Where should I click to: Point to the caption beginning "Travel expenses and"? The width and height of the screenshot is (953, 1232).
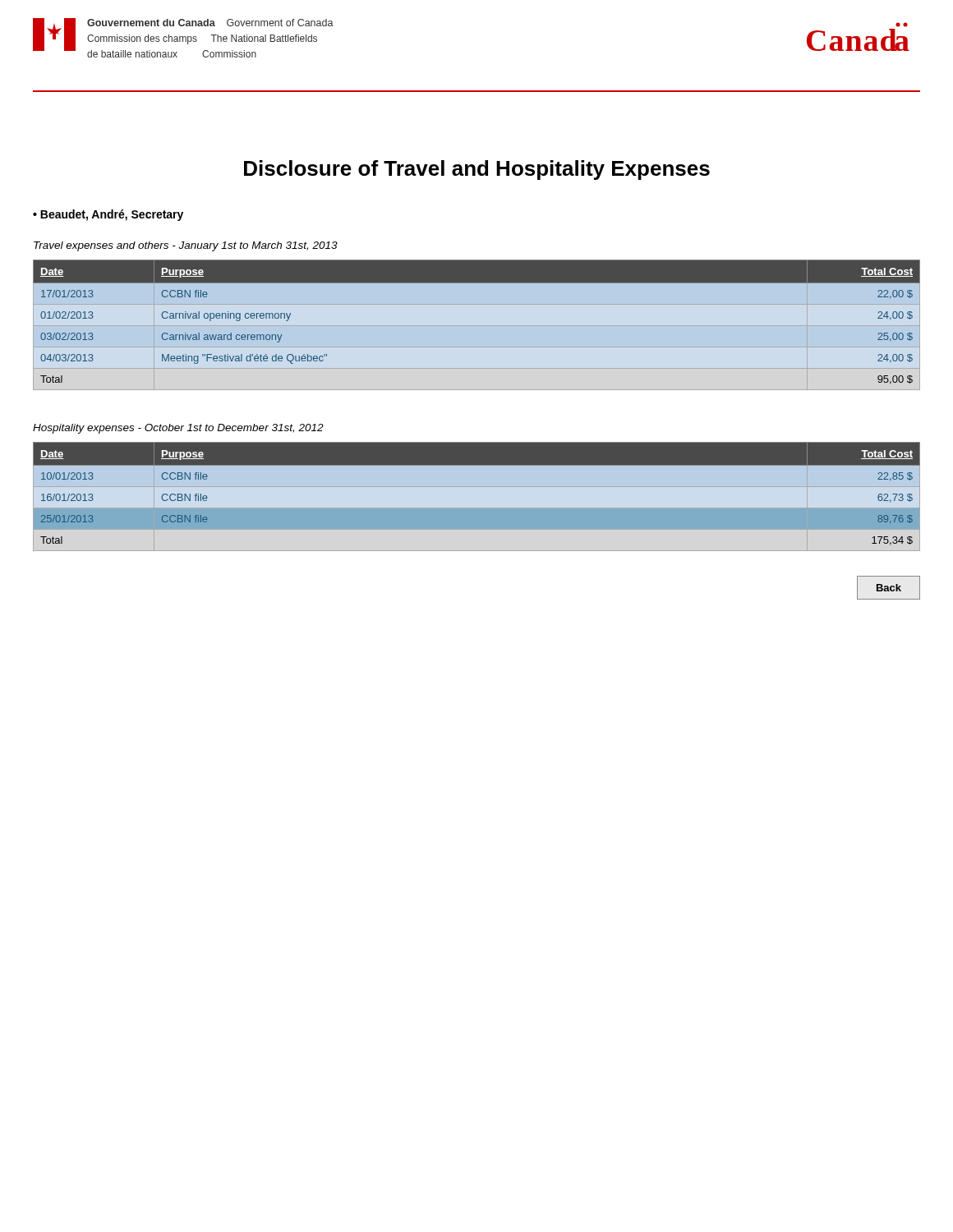[x=185, y=245]
